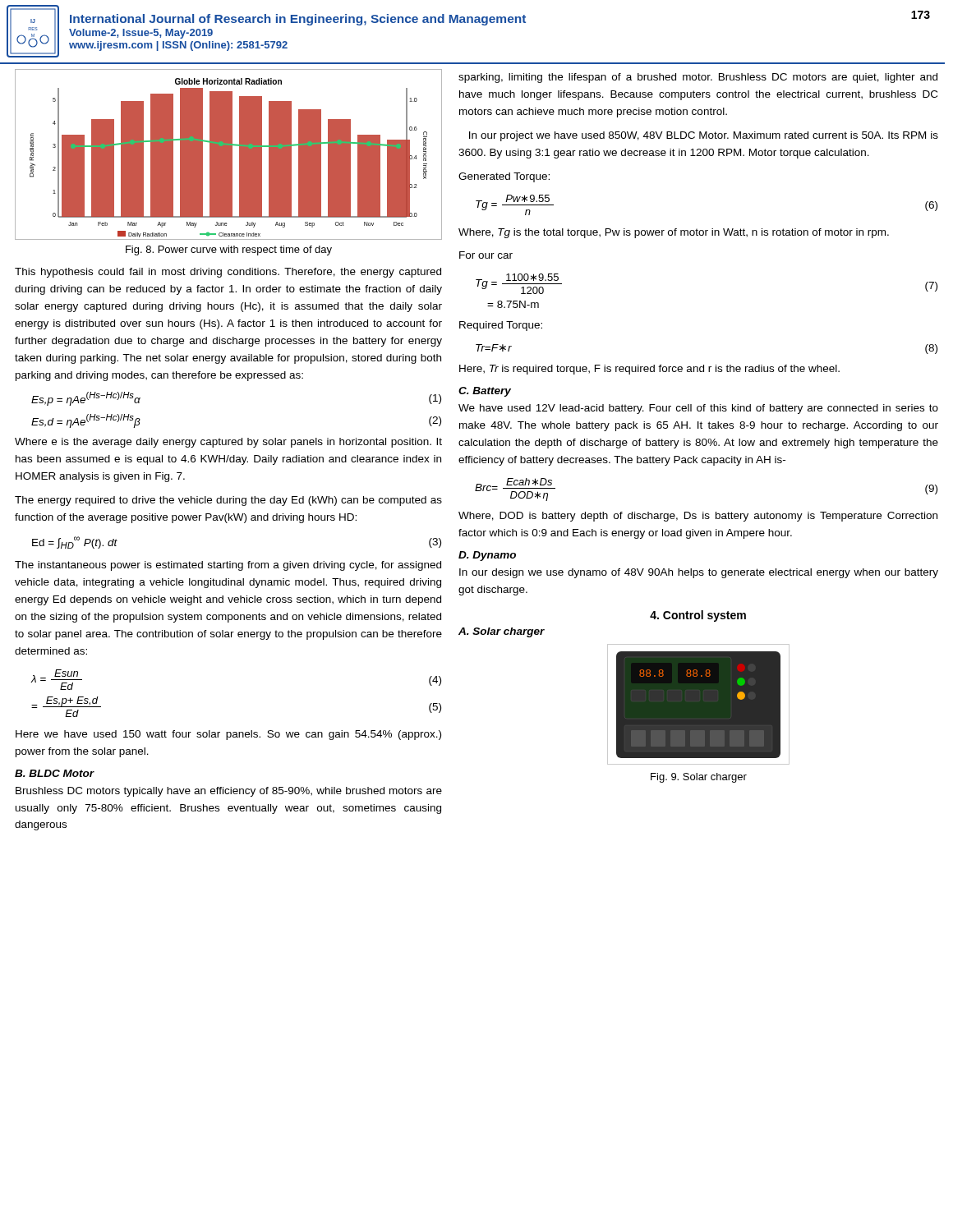
Task: Locate the formula containing "Ed = ∫HD∞ P(t). dt (3)"
Action: (69, 542)
